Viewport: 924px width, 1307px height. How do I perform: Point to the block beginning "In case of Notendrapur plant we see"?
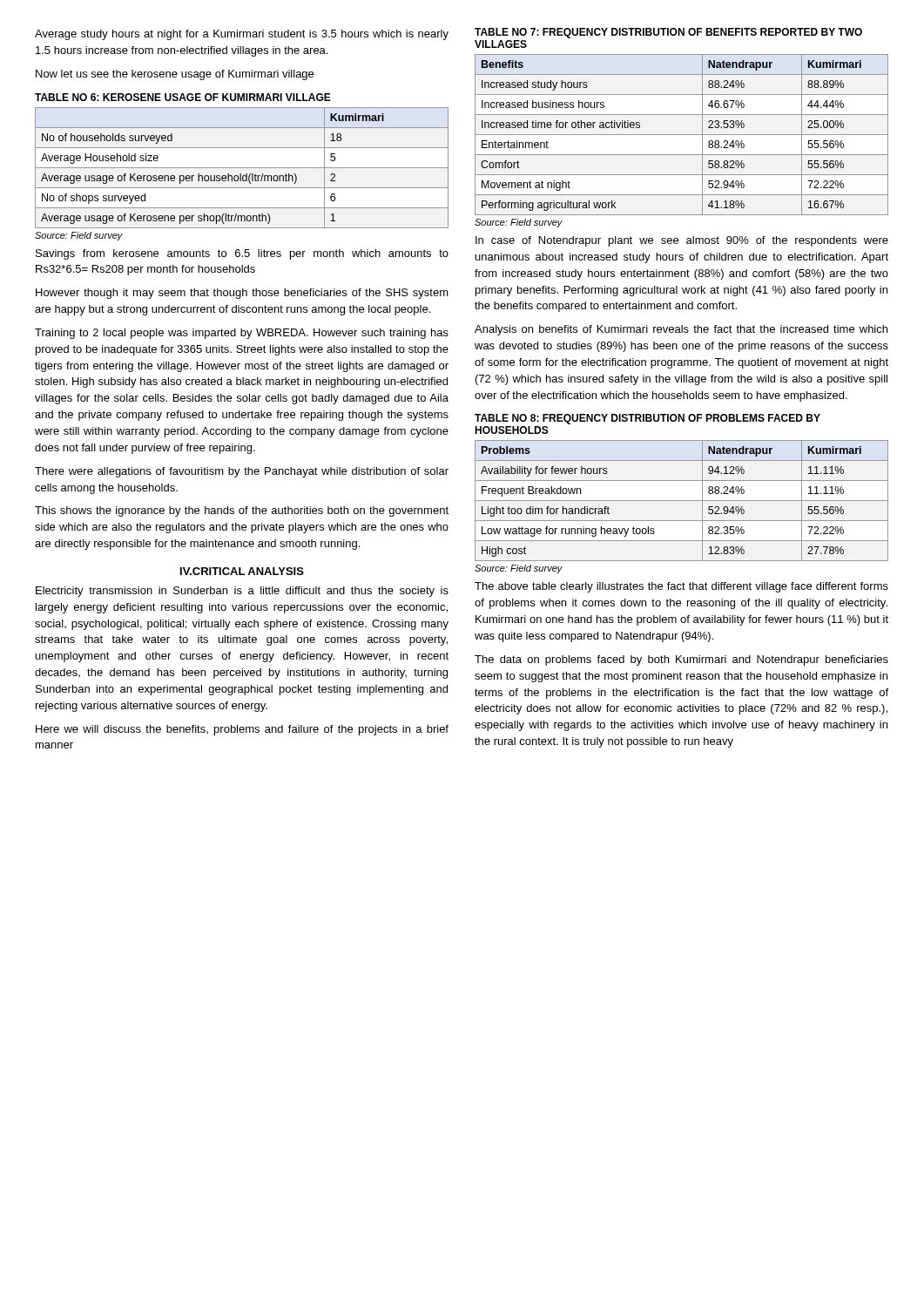681,273
